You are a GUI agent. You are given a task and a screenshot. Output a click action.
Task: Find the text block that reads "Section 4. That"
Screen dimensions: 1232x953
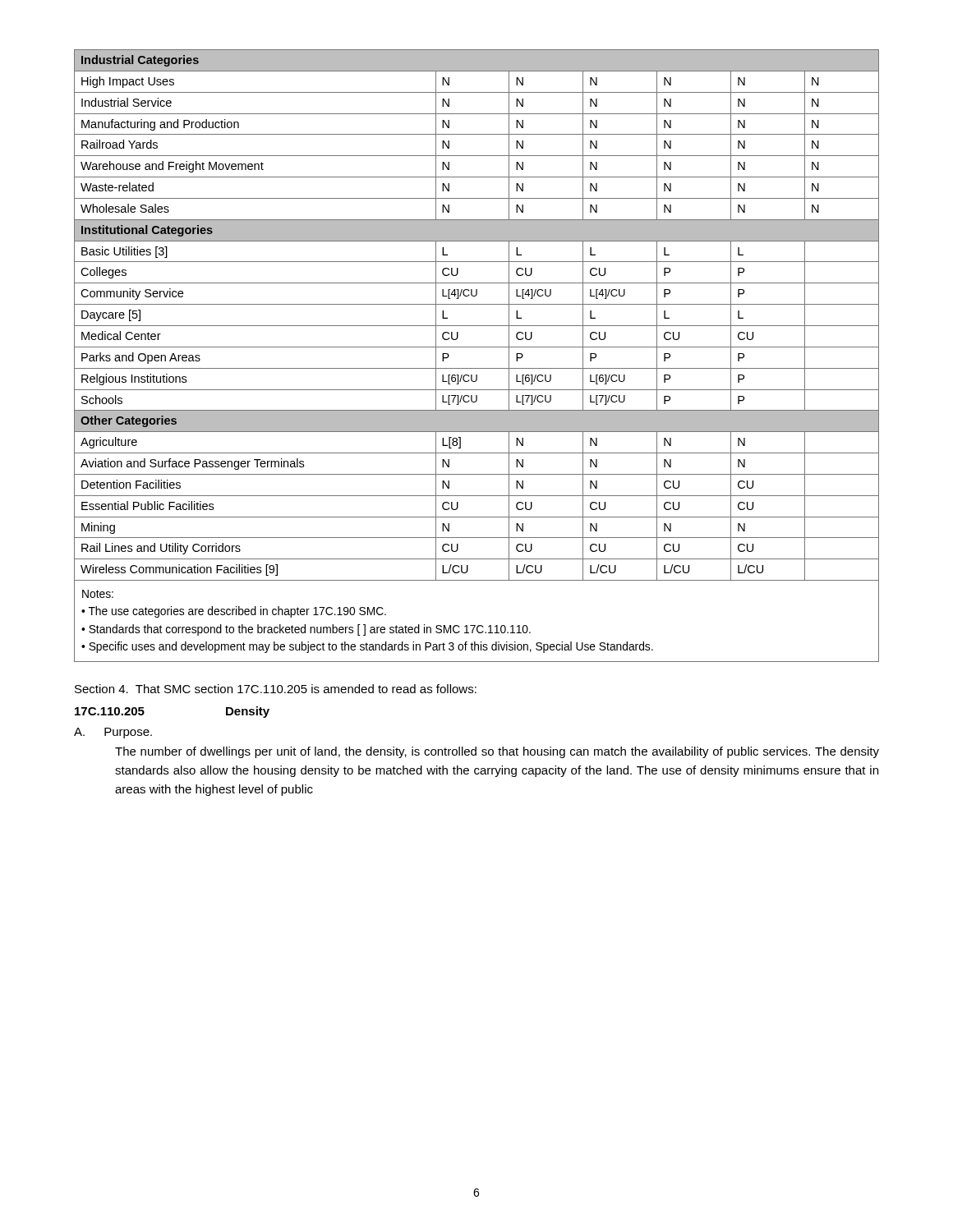click(x=276, y=688)
